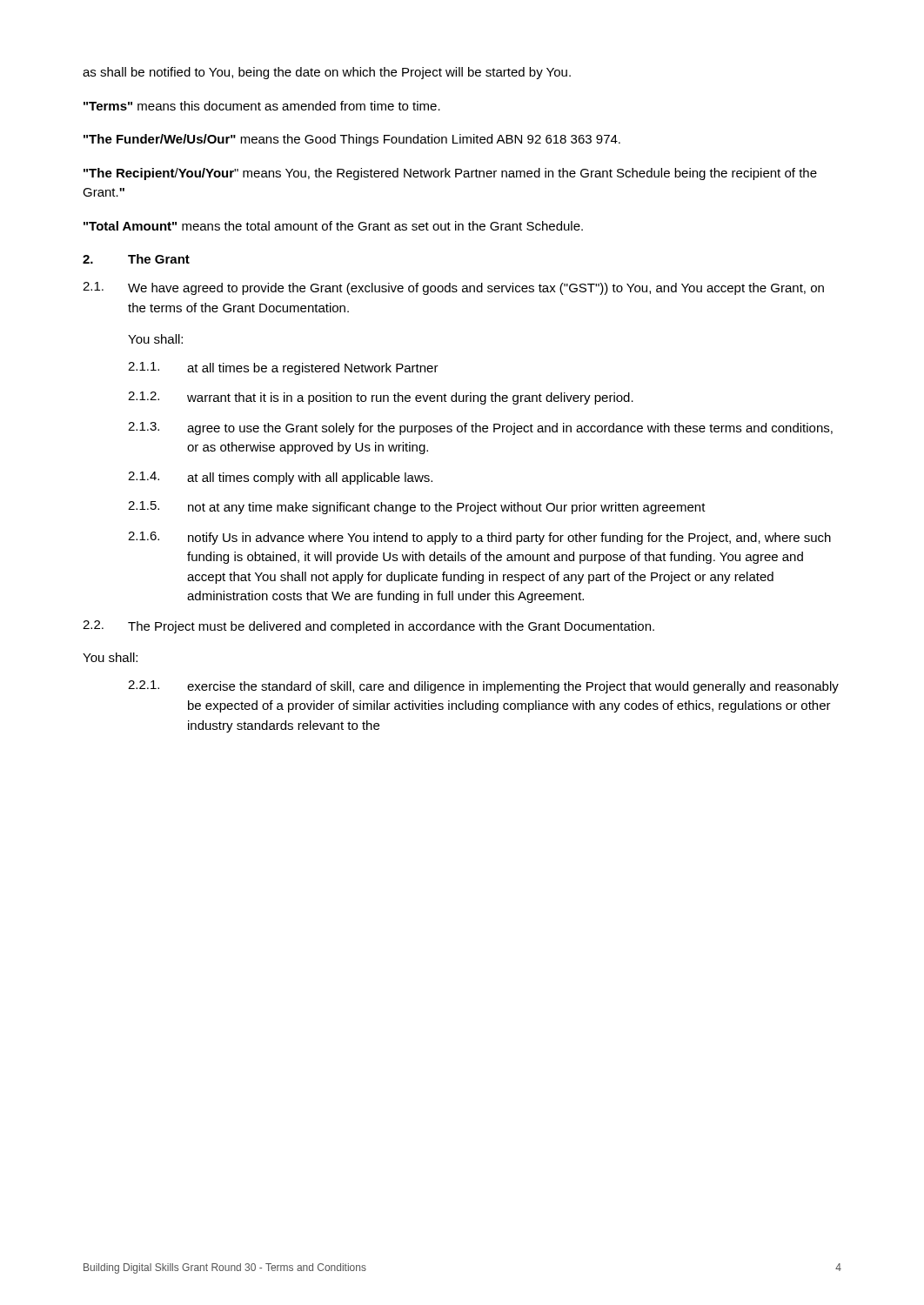Select the region starting ""Total Amount" means the total amount"
The width and height of the screenshot is (924, 1305).
333,225
